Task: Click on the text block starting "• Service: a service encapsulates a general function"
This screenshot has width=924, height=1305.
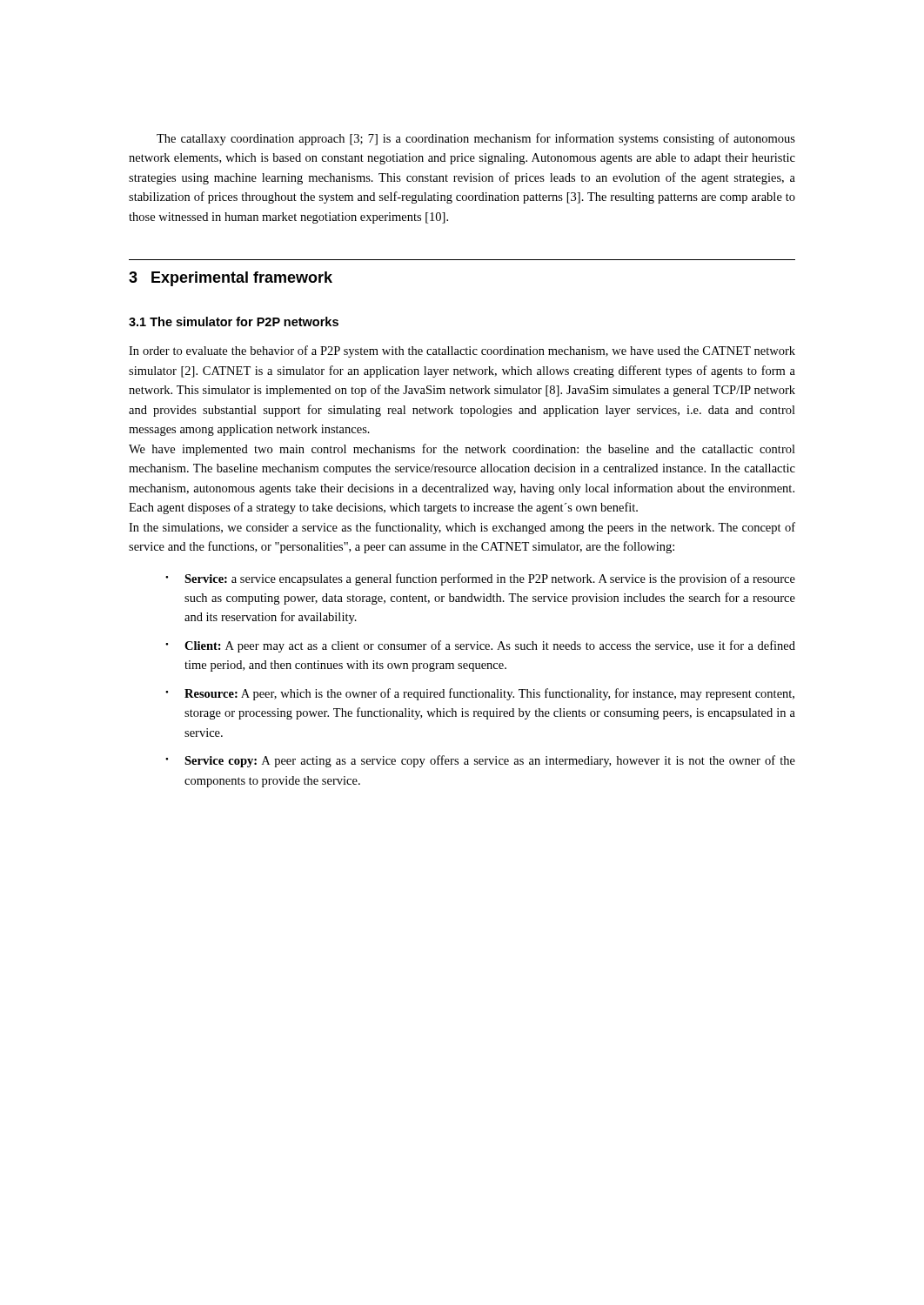Action: [480, 598]
